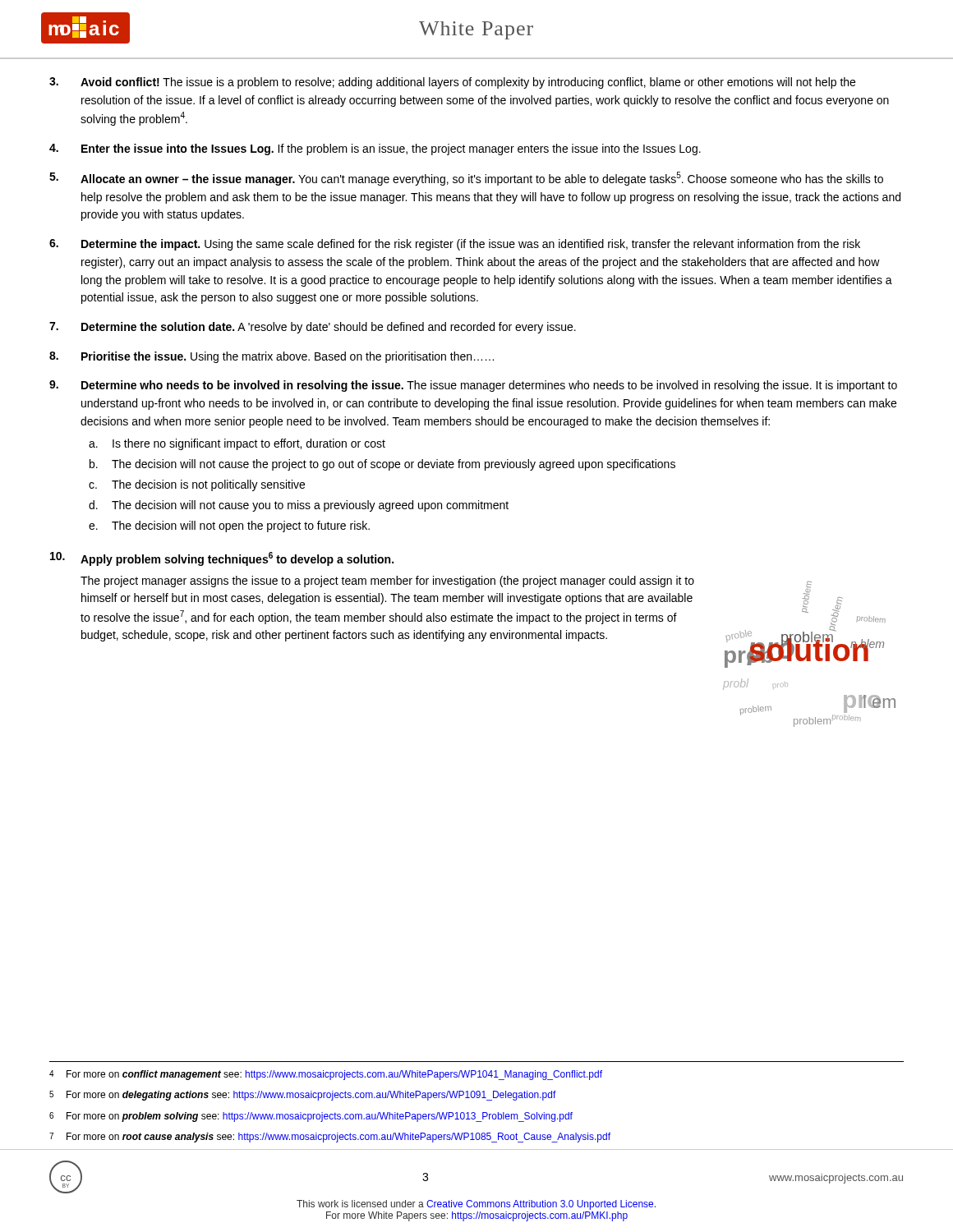Select the list item that says "10. Apply problem solving techniques6 to develop a"

(476, 646)
